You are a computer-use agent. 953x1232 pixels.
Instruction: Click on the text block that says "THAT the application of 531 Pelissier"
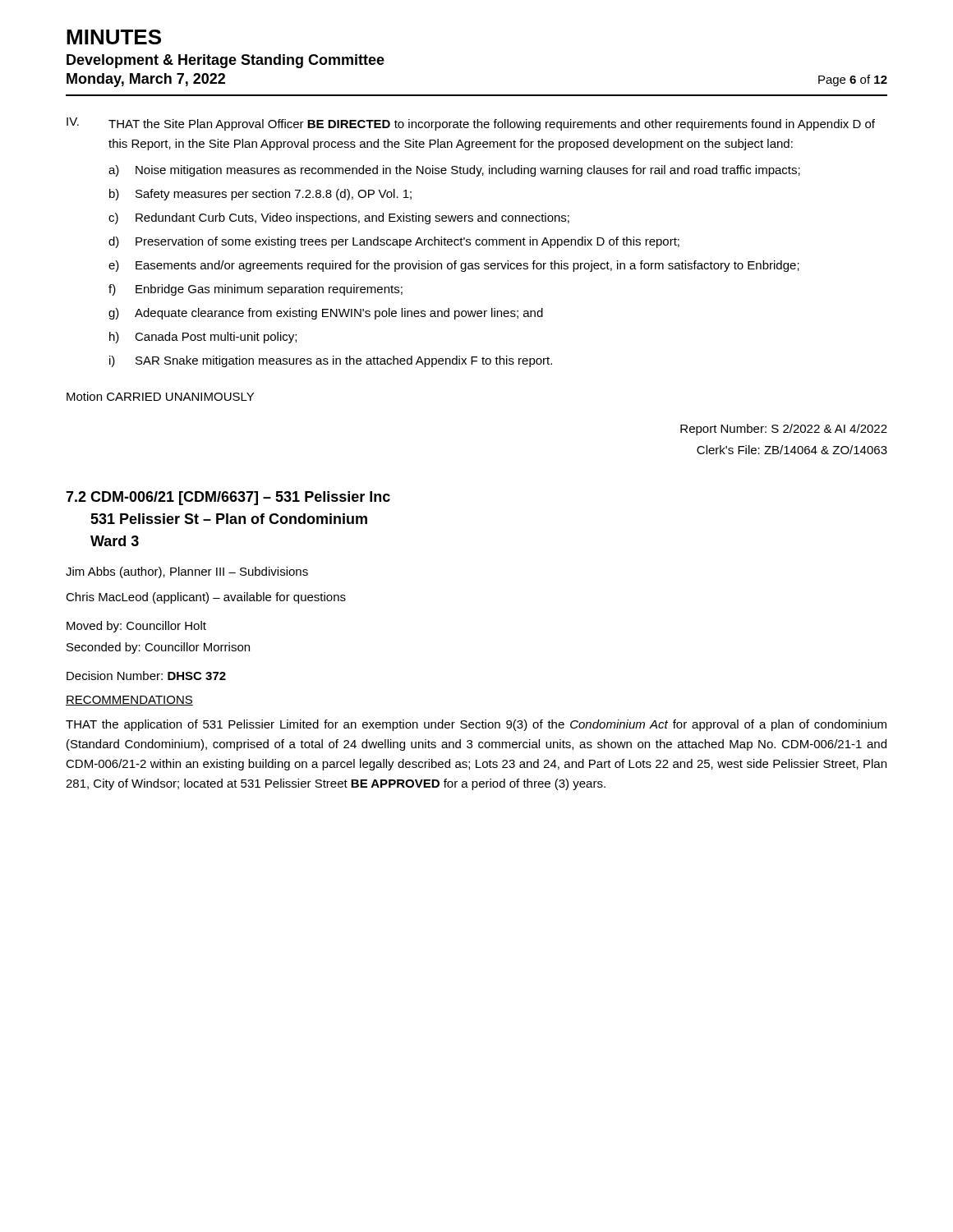tap(476, 754)
